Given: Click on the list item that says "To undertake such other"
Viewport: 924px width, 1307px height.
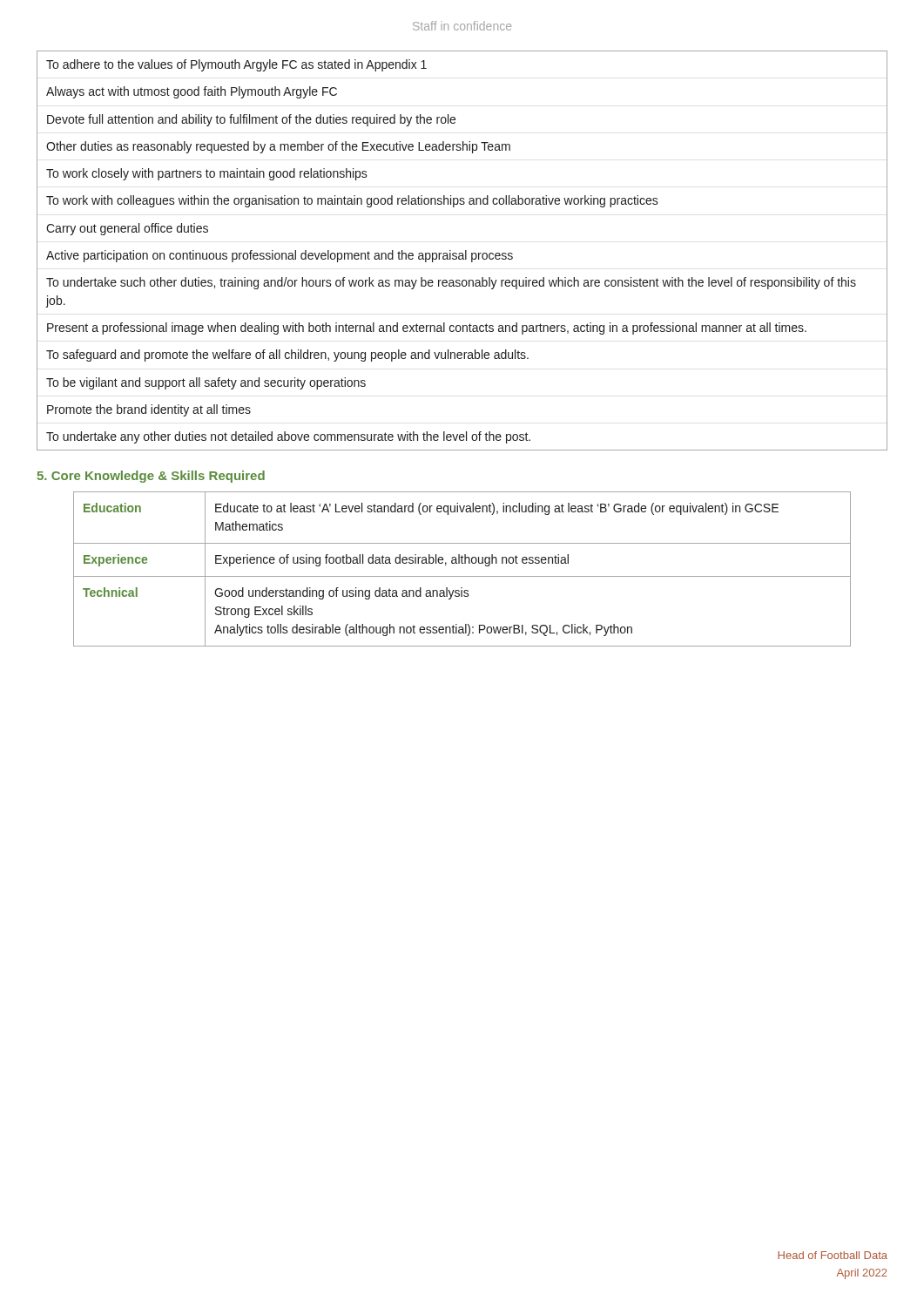Looking at the screenshot, I should [451, 291].
